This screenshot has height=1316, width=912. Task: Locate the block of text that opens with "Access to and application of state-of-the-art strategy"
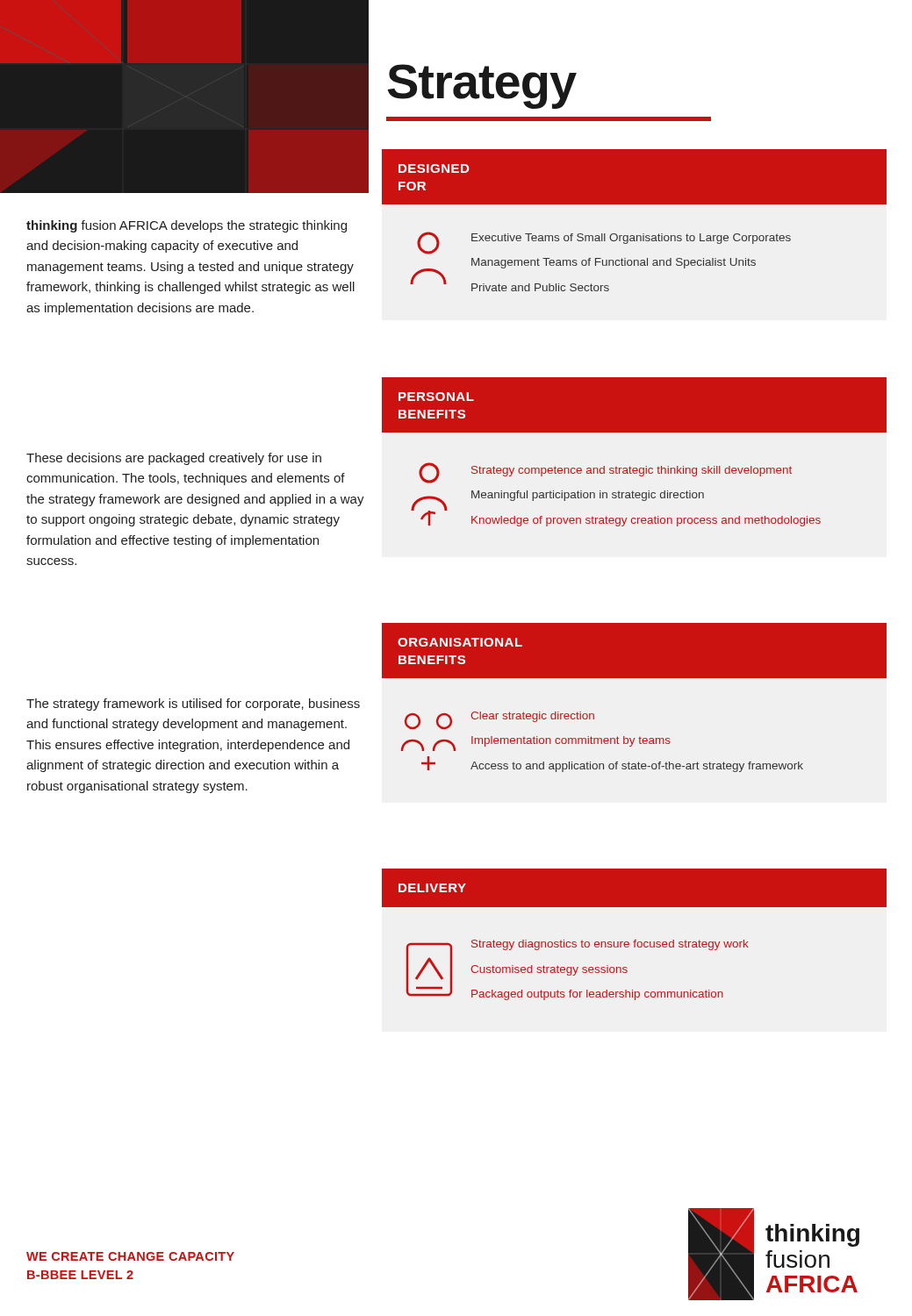637,765
